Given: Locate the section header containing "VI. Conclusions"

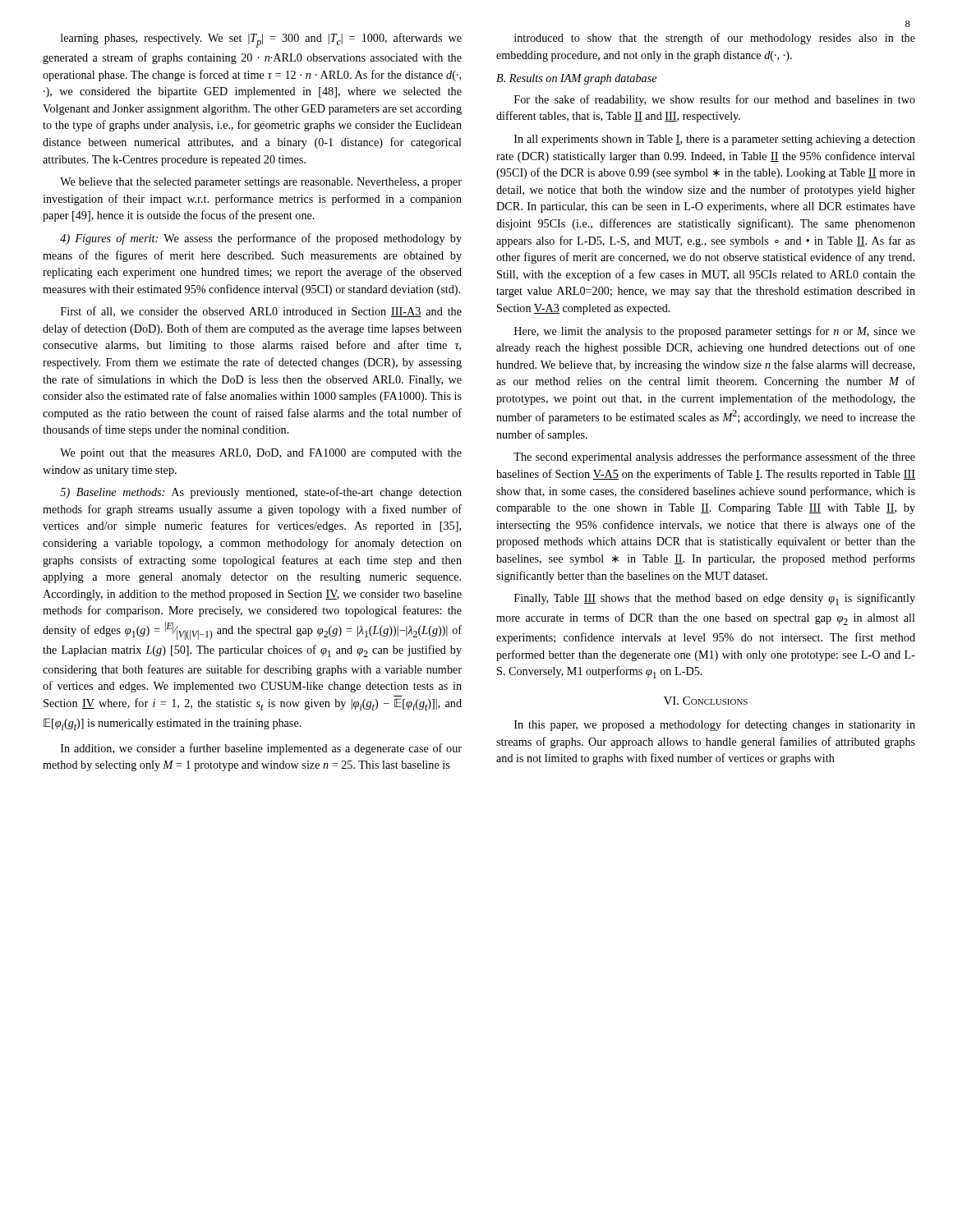Looking at the screenshot, I should pos(706,702).
